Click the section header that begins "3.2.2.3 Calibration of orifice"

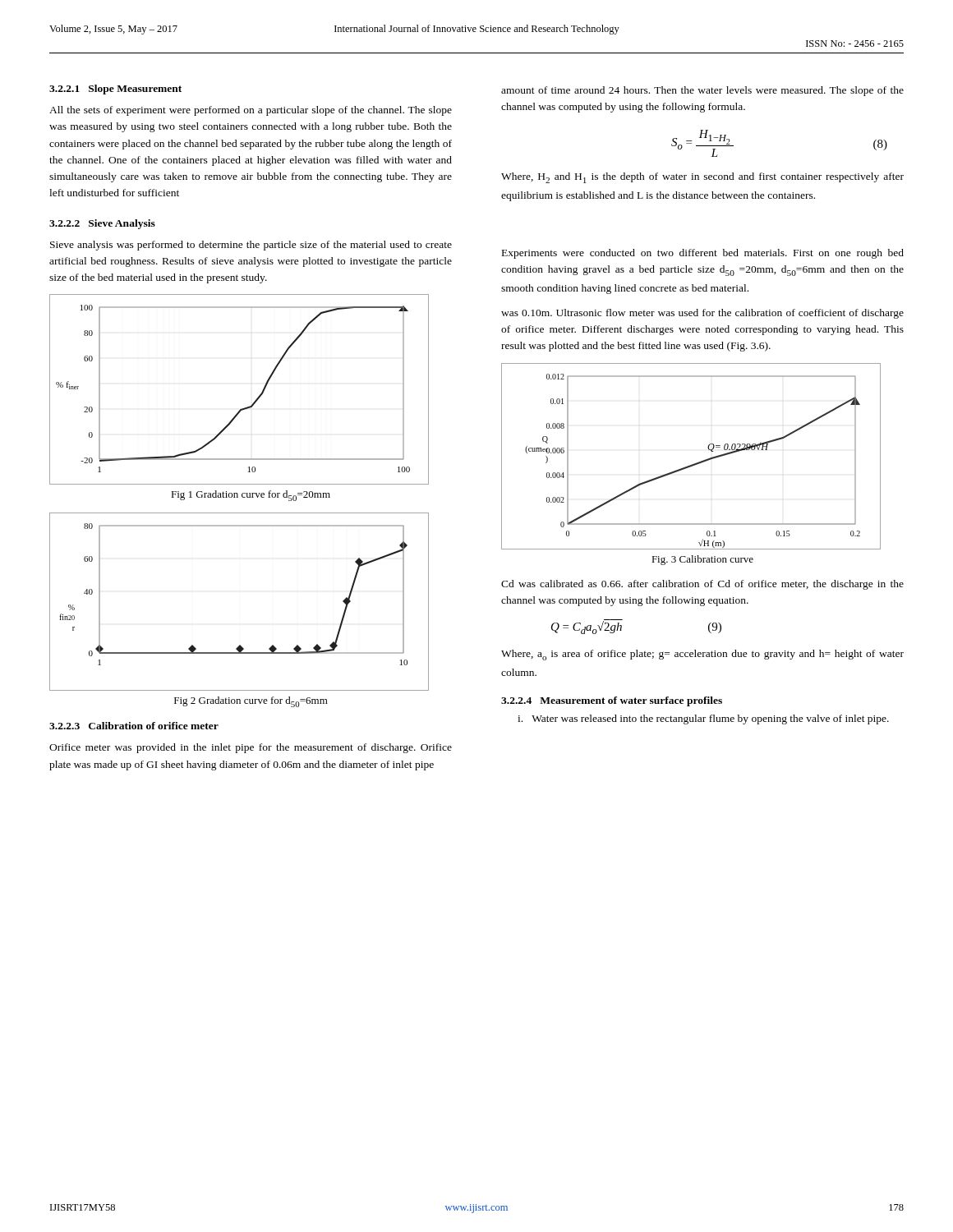click(x=134, y=726)
